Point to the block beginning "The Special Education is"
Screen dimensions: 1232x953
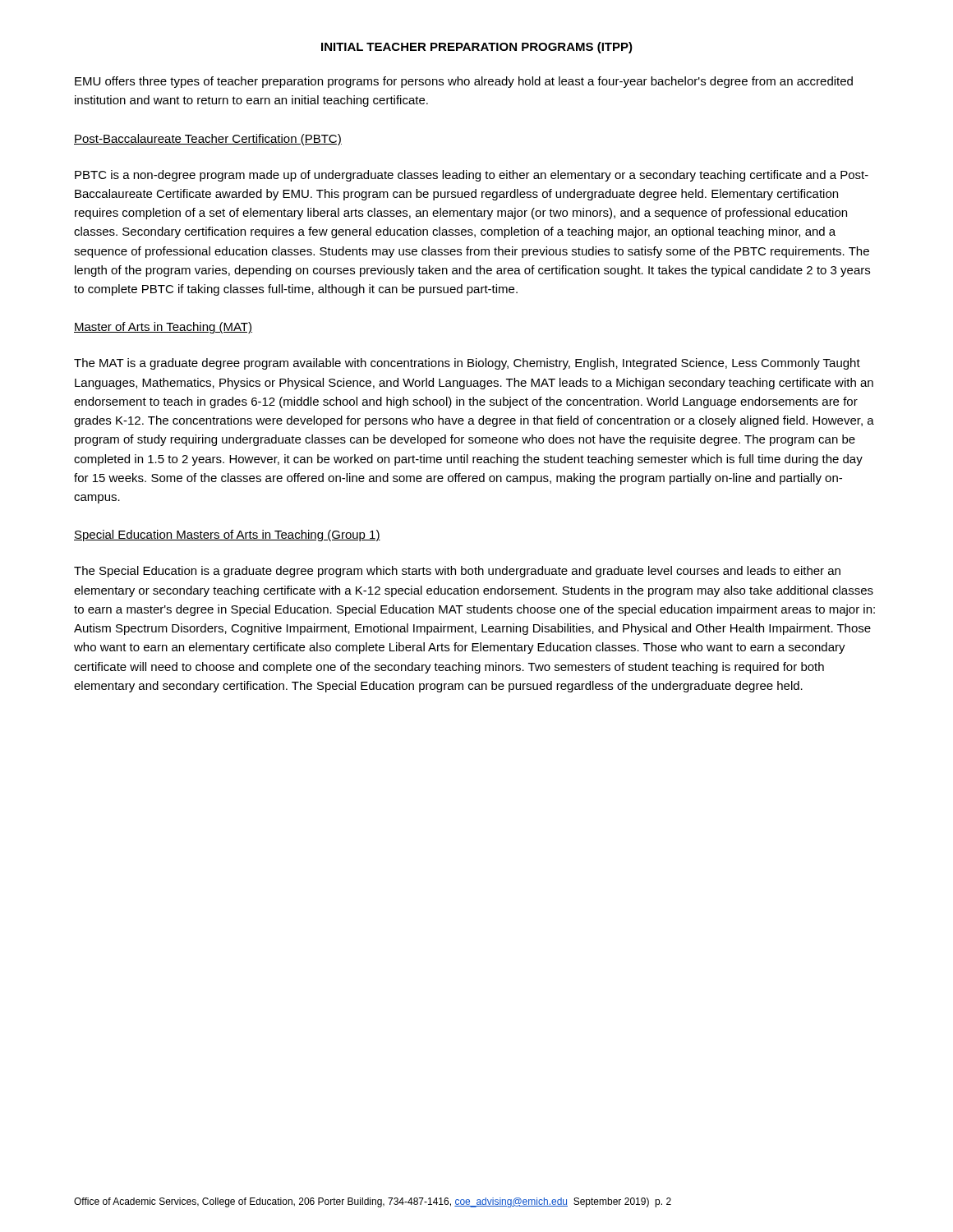476,628
